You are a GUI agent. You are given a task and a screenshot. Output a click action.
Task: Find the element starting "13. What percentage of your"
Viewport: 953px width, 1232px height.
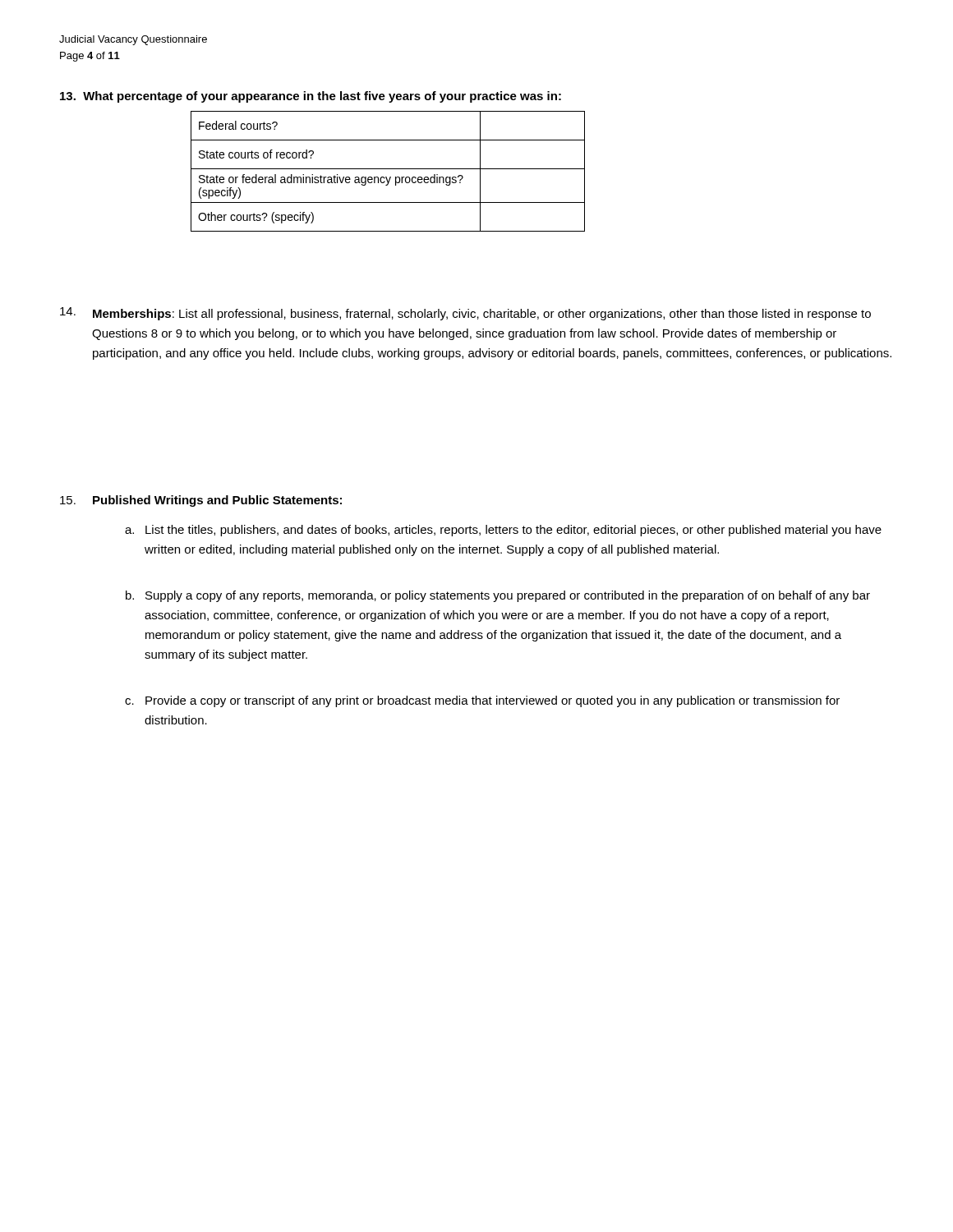click(476, 160)
